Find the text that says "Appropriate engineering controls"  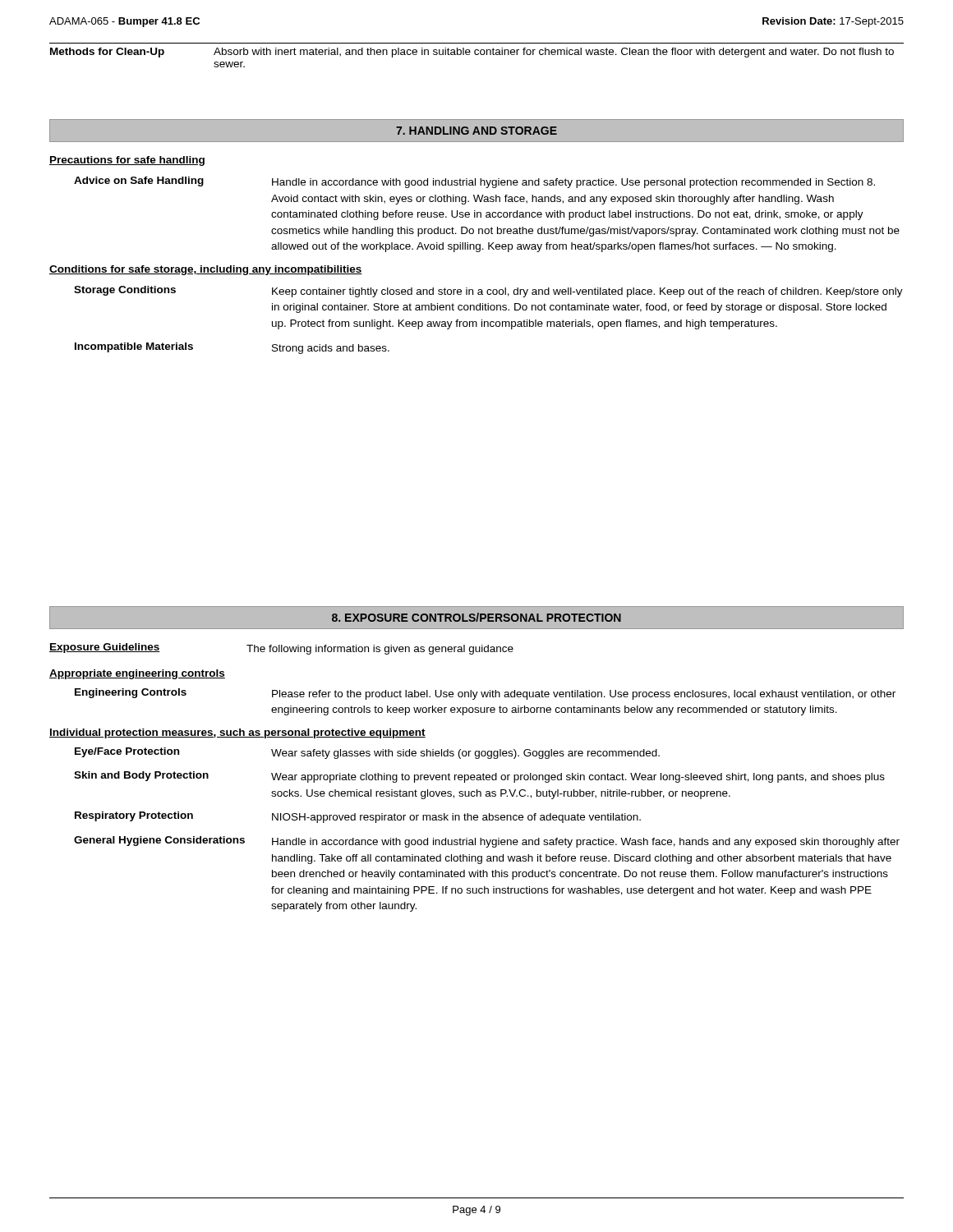point(137,673)
